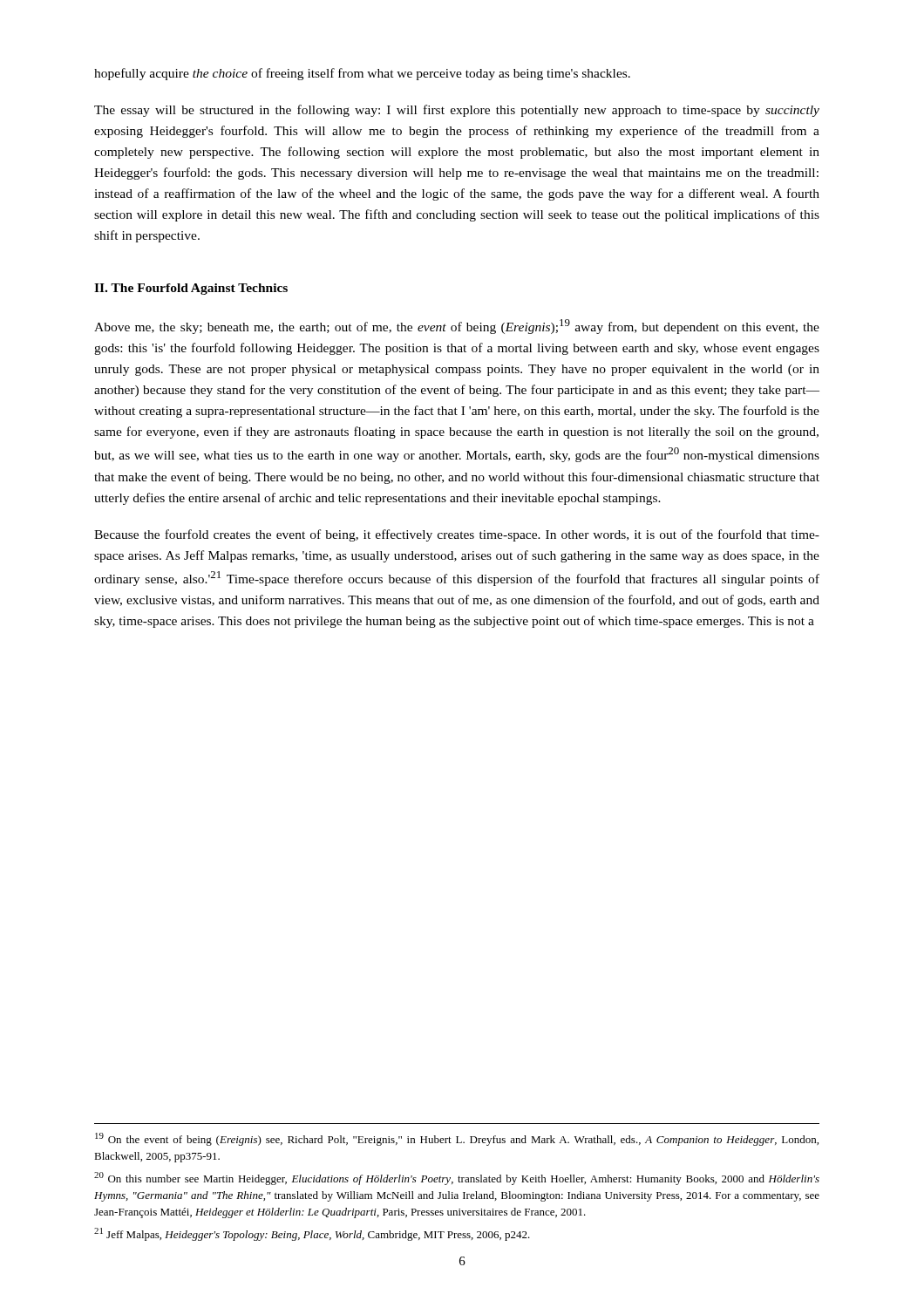Point to the block beginning "Because the fourfold creates"
This screenshot has height=1308, width=924.
coord(457,577)
